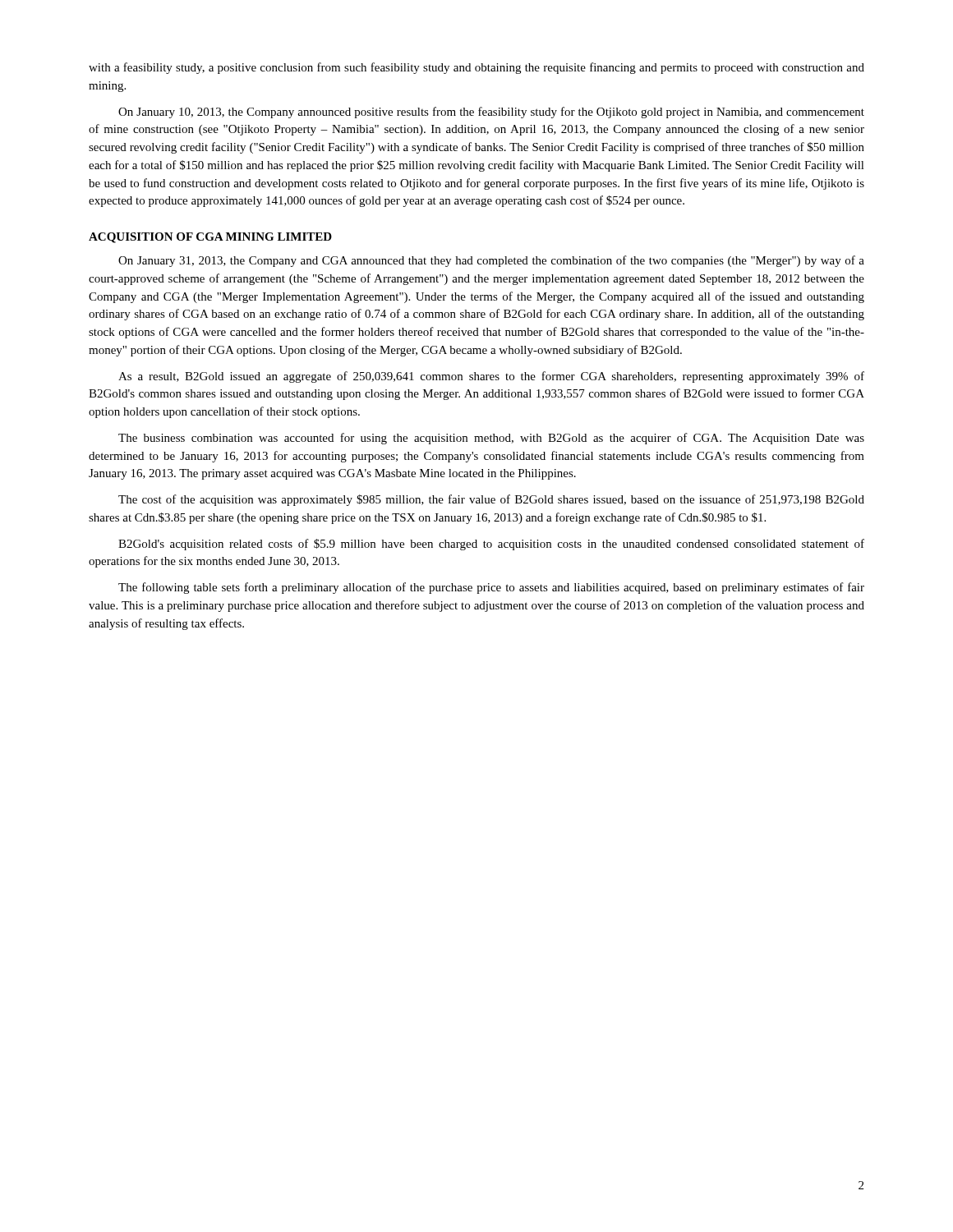Select the block starting "B2Gold's acquisition related costs of"
The width and height of the screenshot is (953, 1232).
pos(476,552)
